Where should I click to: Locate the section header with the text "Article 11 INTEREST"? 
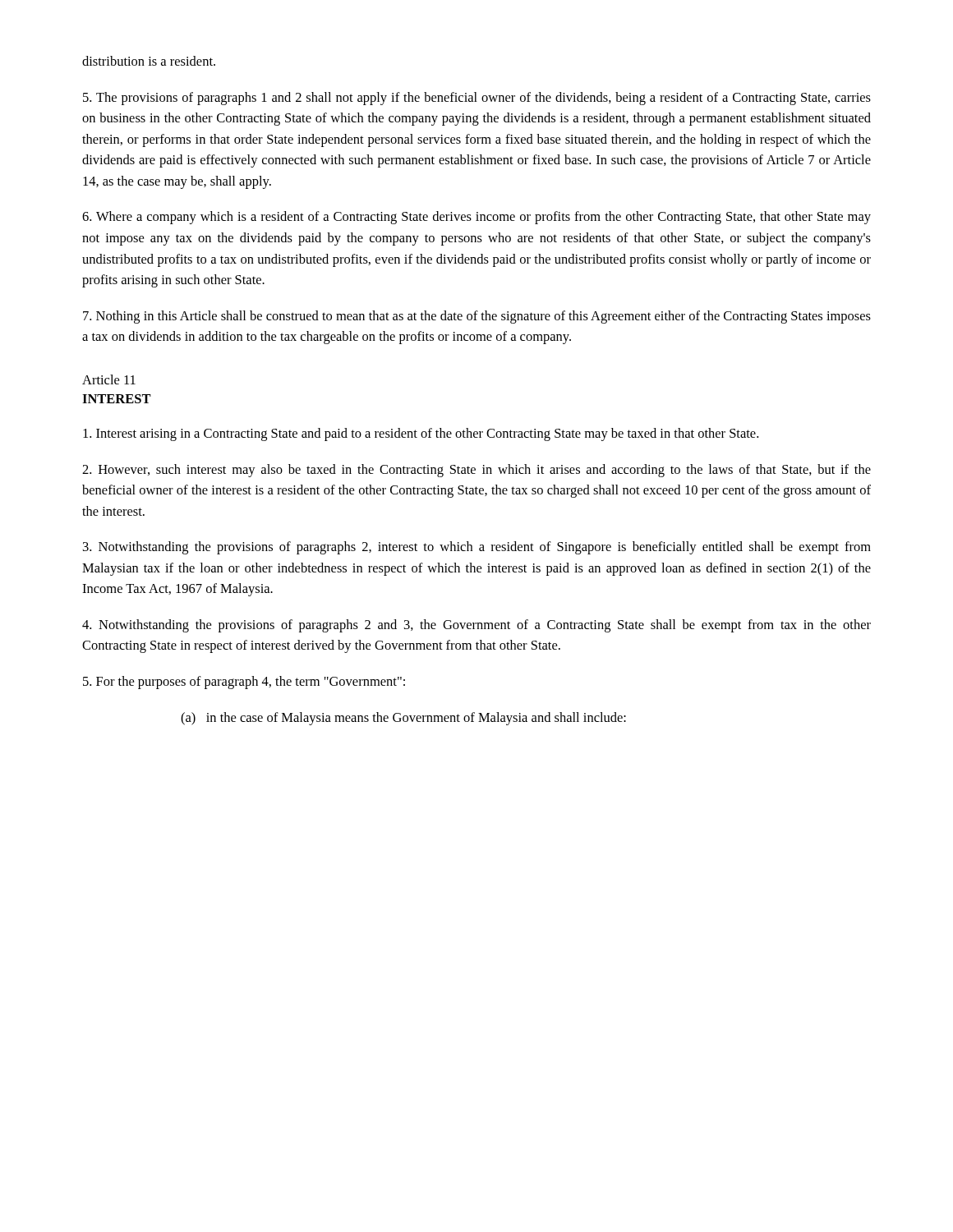point(109,379)
